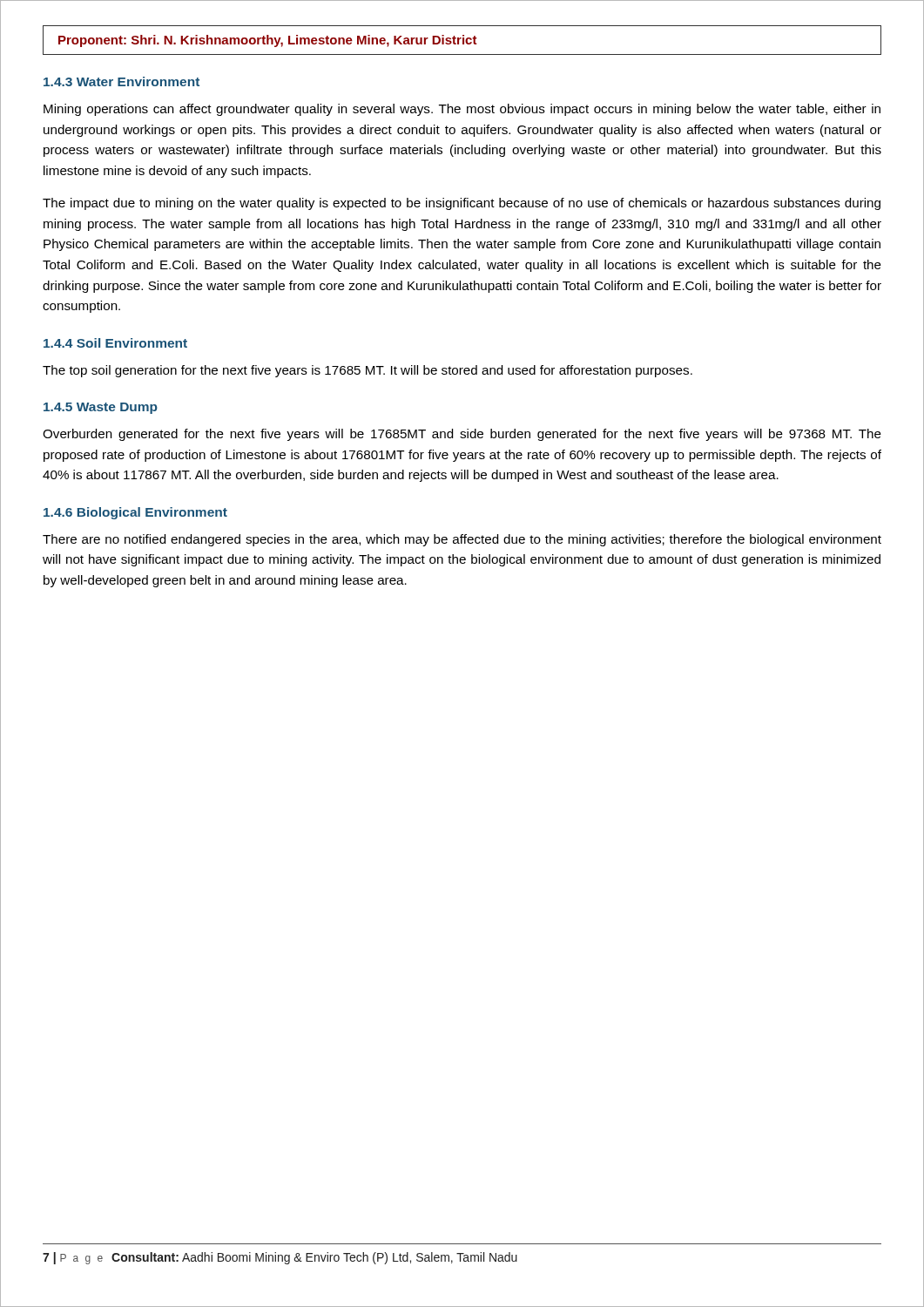The height and width of the screenshot is (1307, 924).
Task: Point to the block beginning "Mining operations can affect groundwater quality"
Action: [x=462, y=139]
